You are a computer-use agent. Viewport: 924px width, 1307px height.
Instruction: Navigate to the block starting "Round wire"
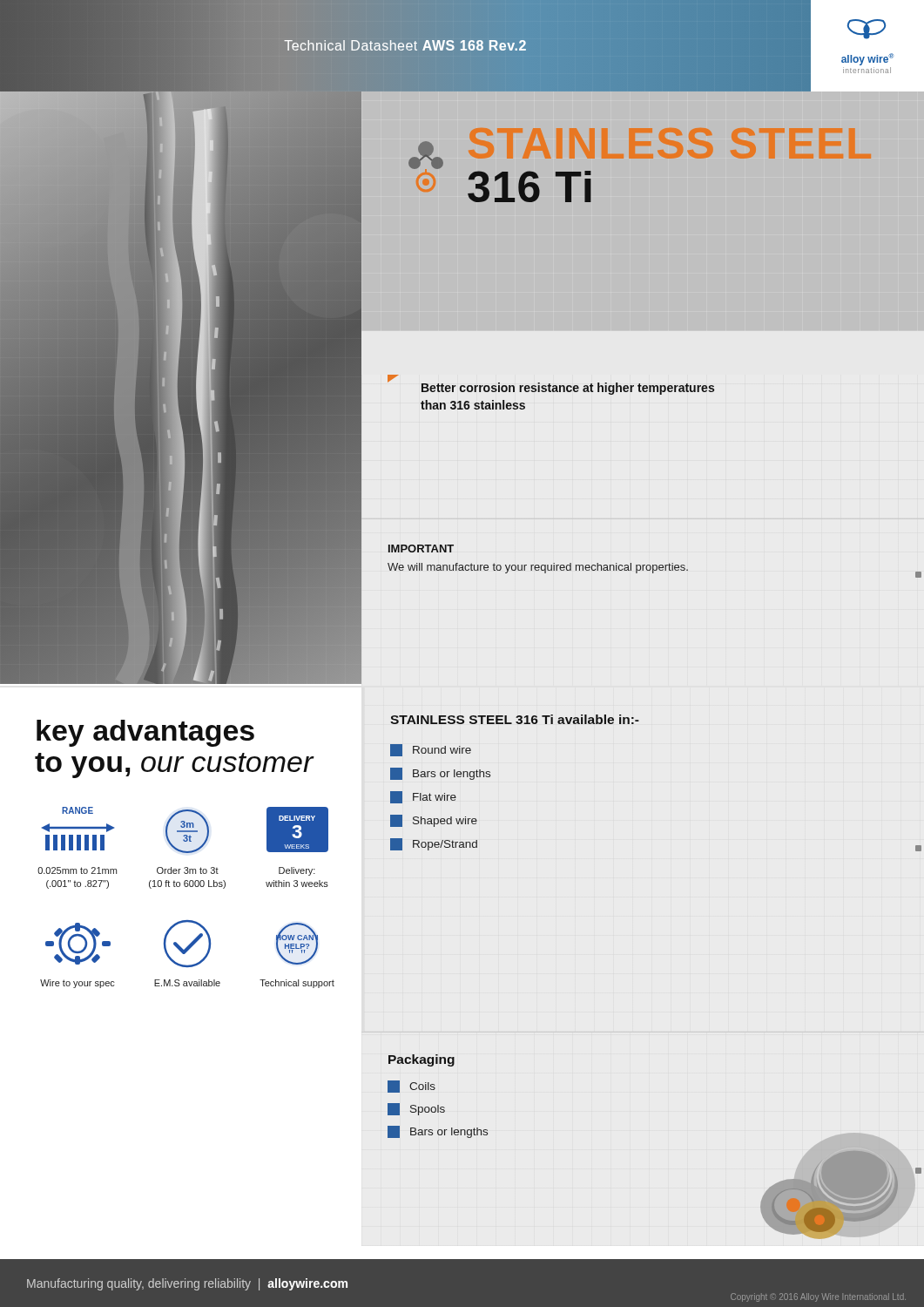point(431,750)
